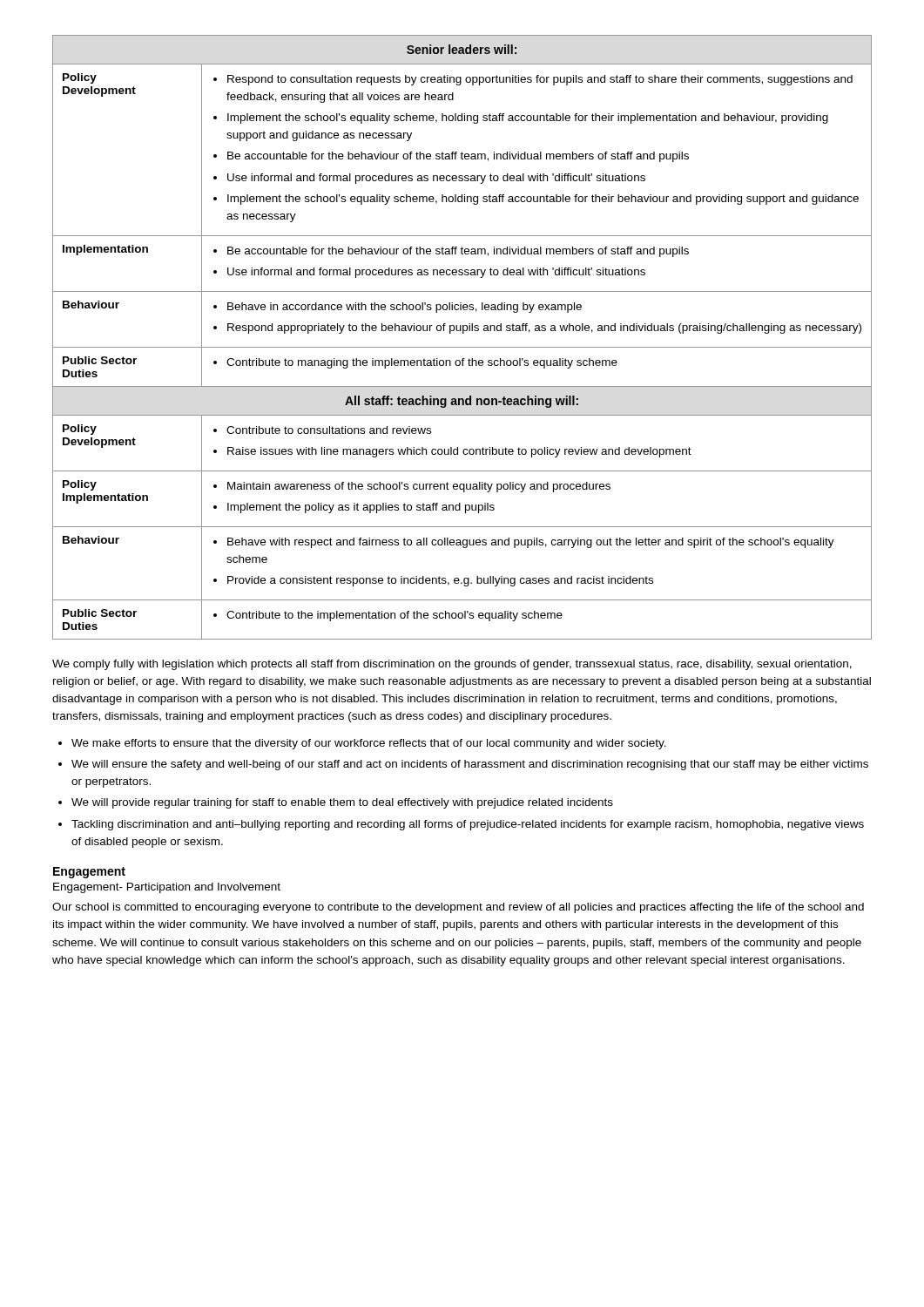Locate the table with the text "Behave with respect and fairness"

(462, 337)
